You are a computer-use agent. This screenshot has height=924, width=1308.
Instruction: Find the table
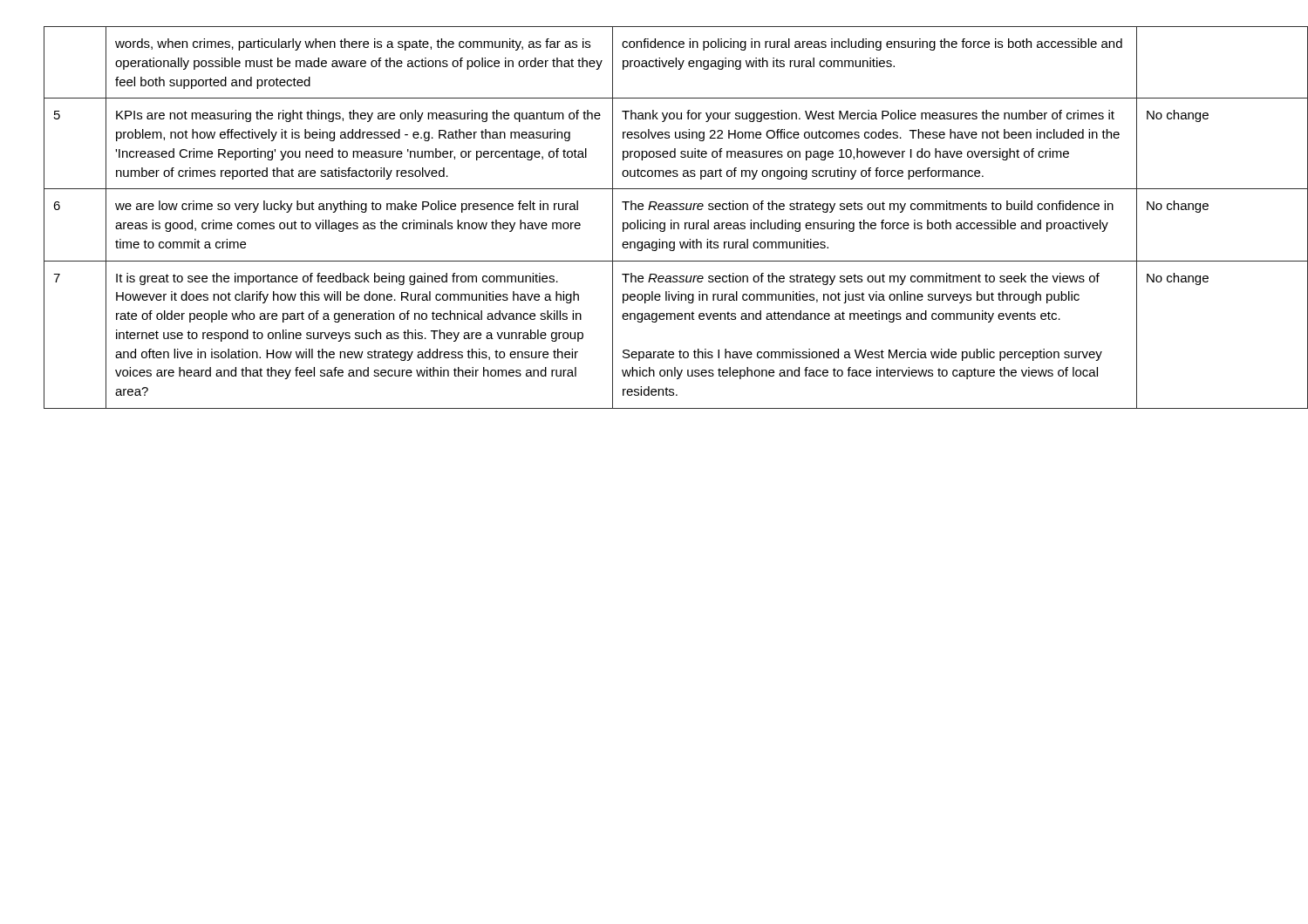pos(654,217)
